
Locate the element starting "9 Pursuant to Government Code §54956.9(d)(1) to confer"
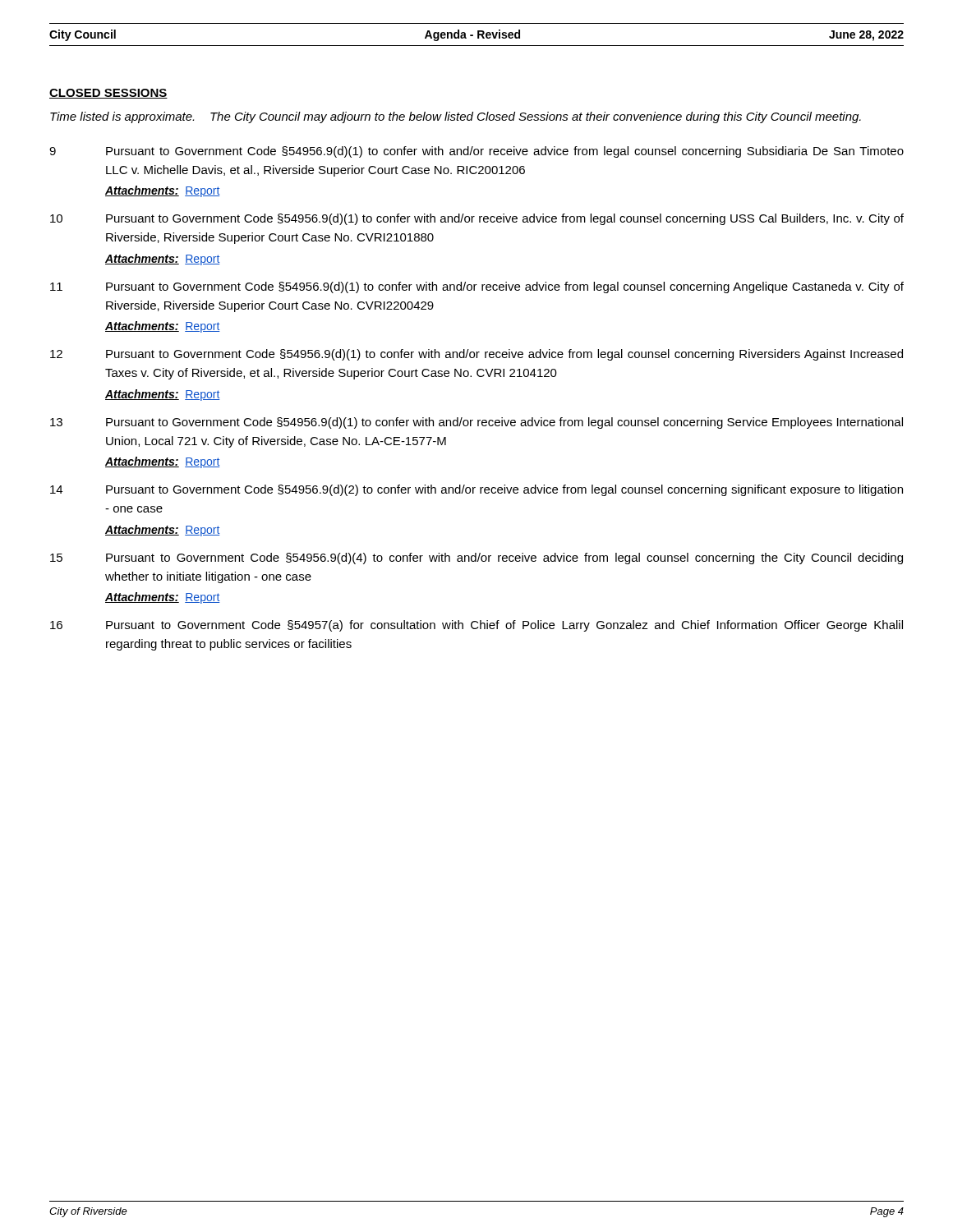pos(476,160)
